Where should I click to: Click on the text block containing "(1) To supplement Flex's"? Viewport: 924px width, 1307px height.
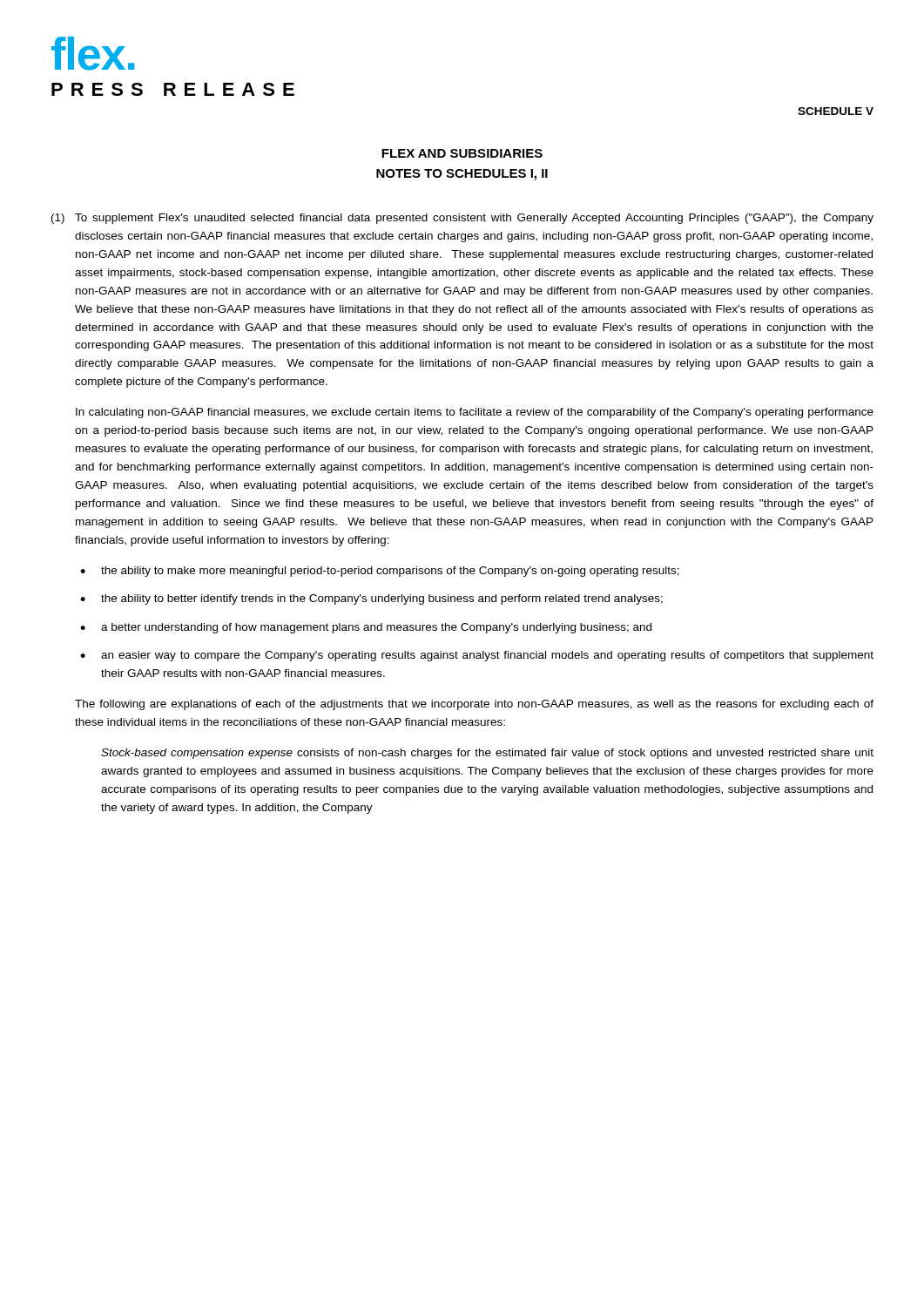tap(462, 300)
